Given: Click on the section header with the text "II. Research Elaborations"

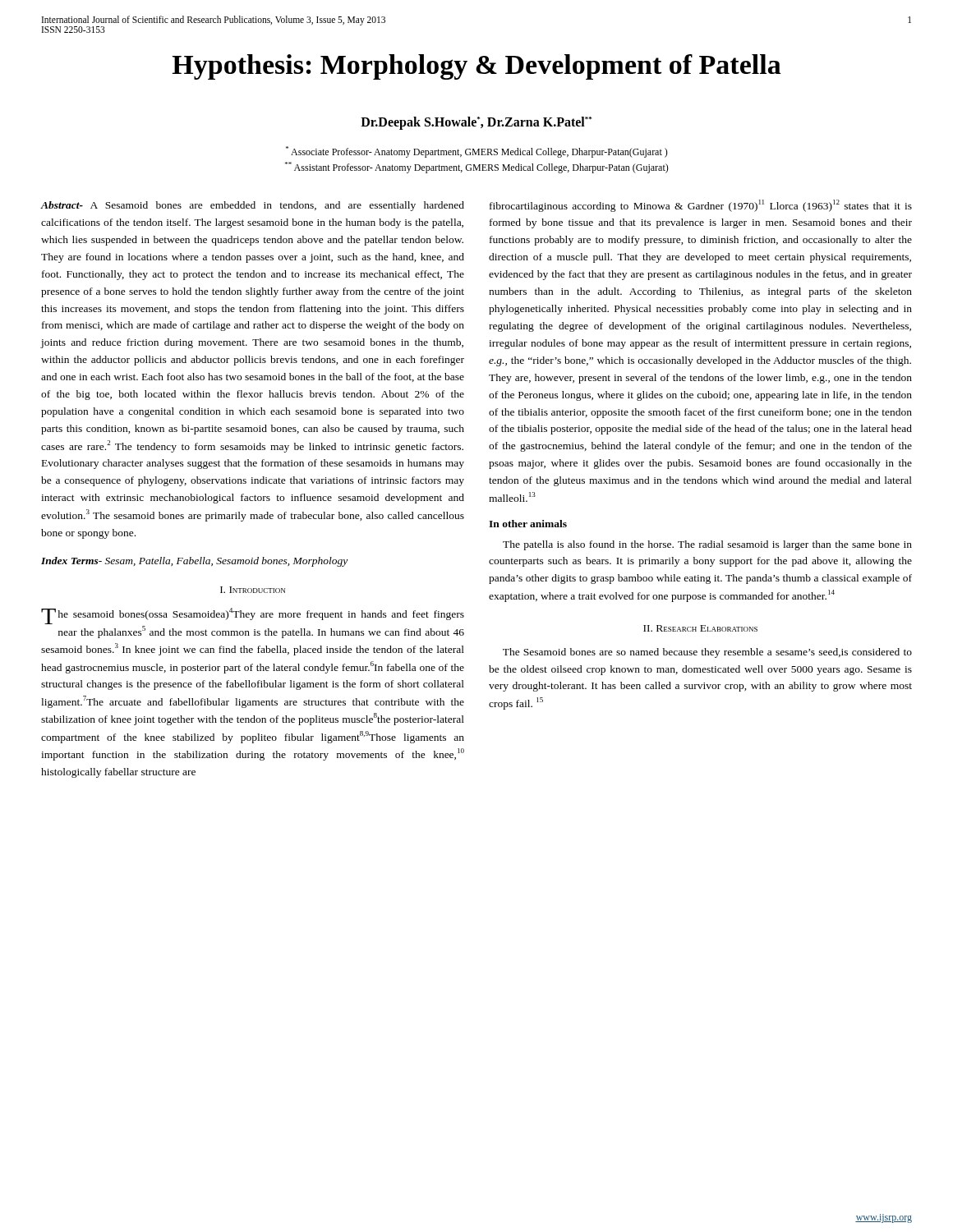Looking at the screenshot, I should (700, 628).
